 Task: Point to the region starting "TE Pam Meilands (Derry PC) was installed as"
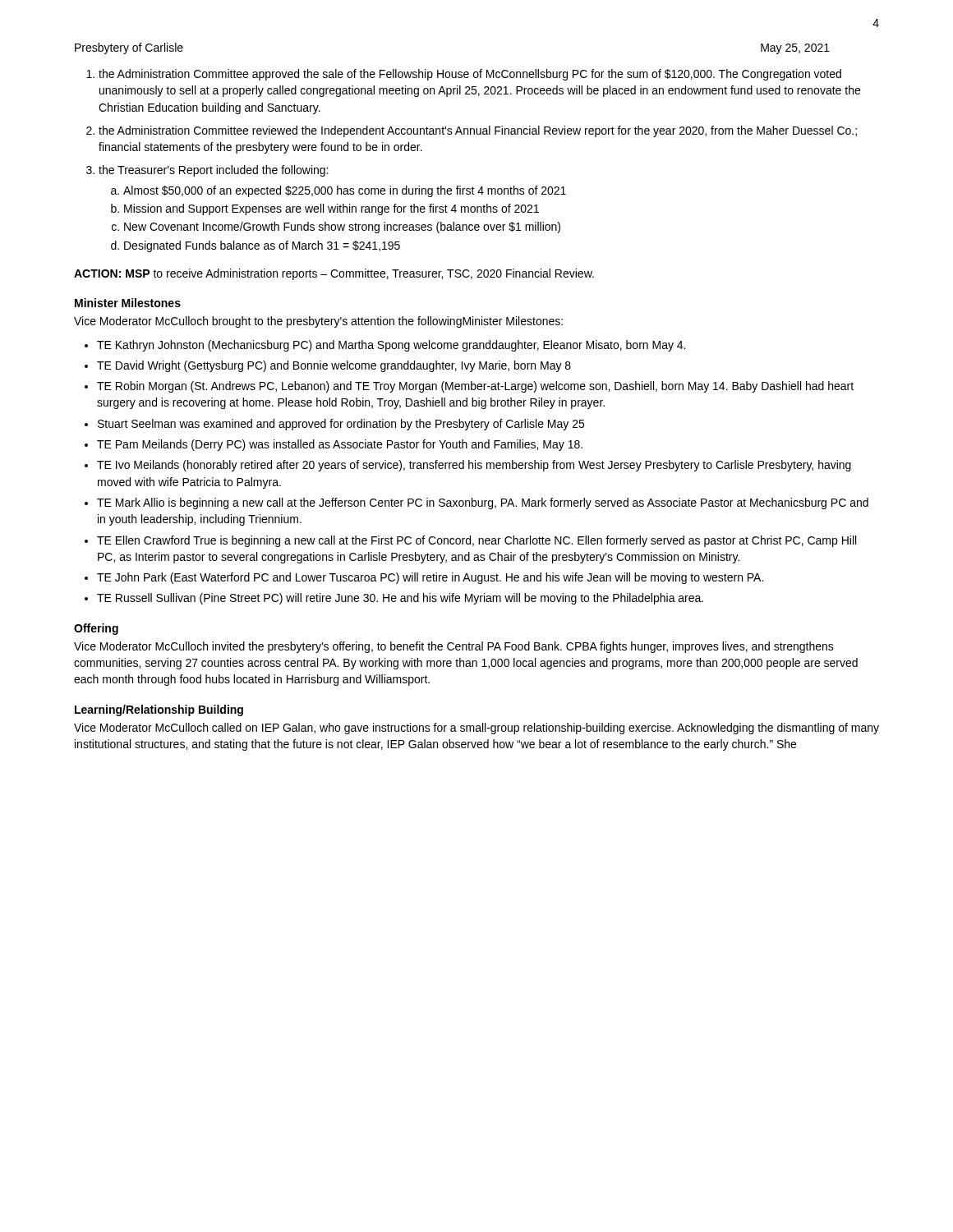340,444
